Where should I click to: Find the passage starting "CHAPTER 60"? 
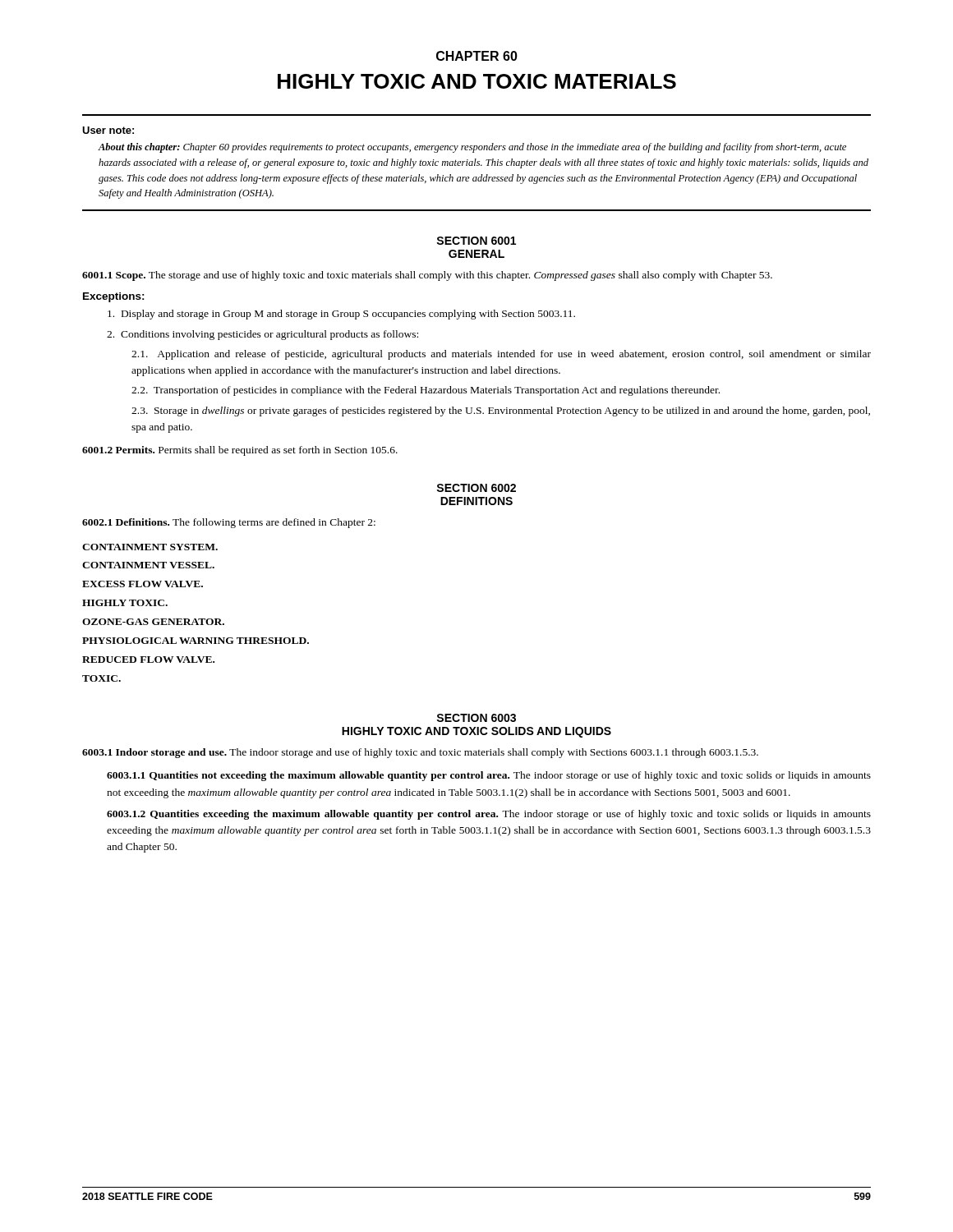coord(476,56)
